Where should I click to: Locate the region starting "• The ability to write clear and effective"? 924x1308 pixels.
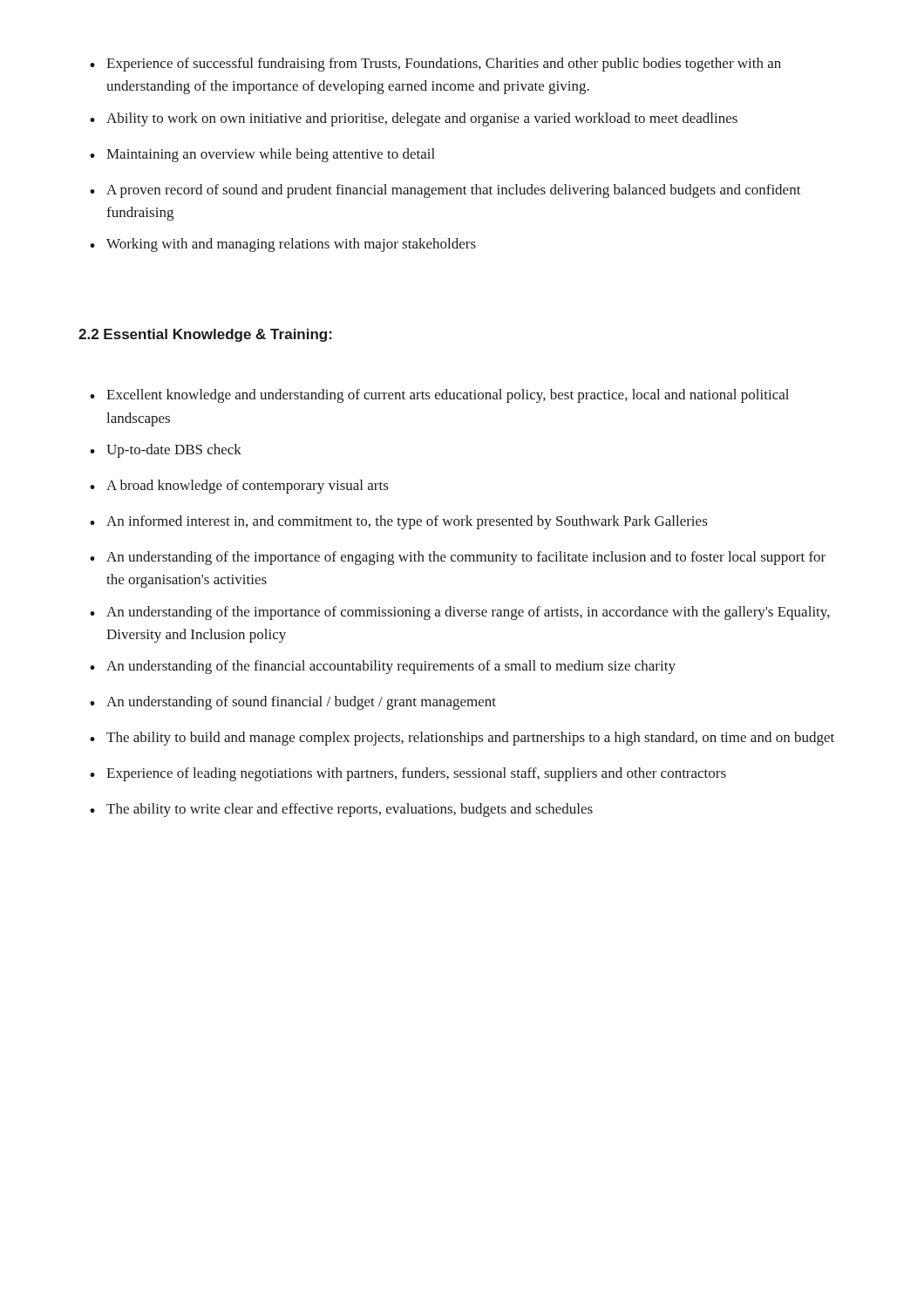(x=462, y=812)
